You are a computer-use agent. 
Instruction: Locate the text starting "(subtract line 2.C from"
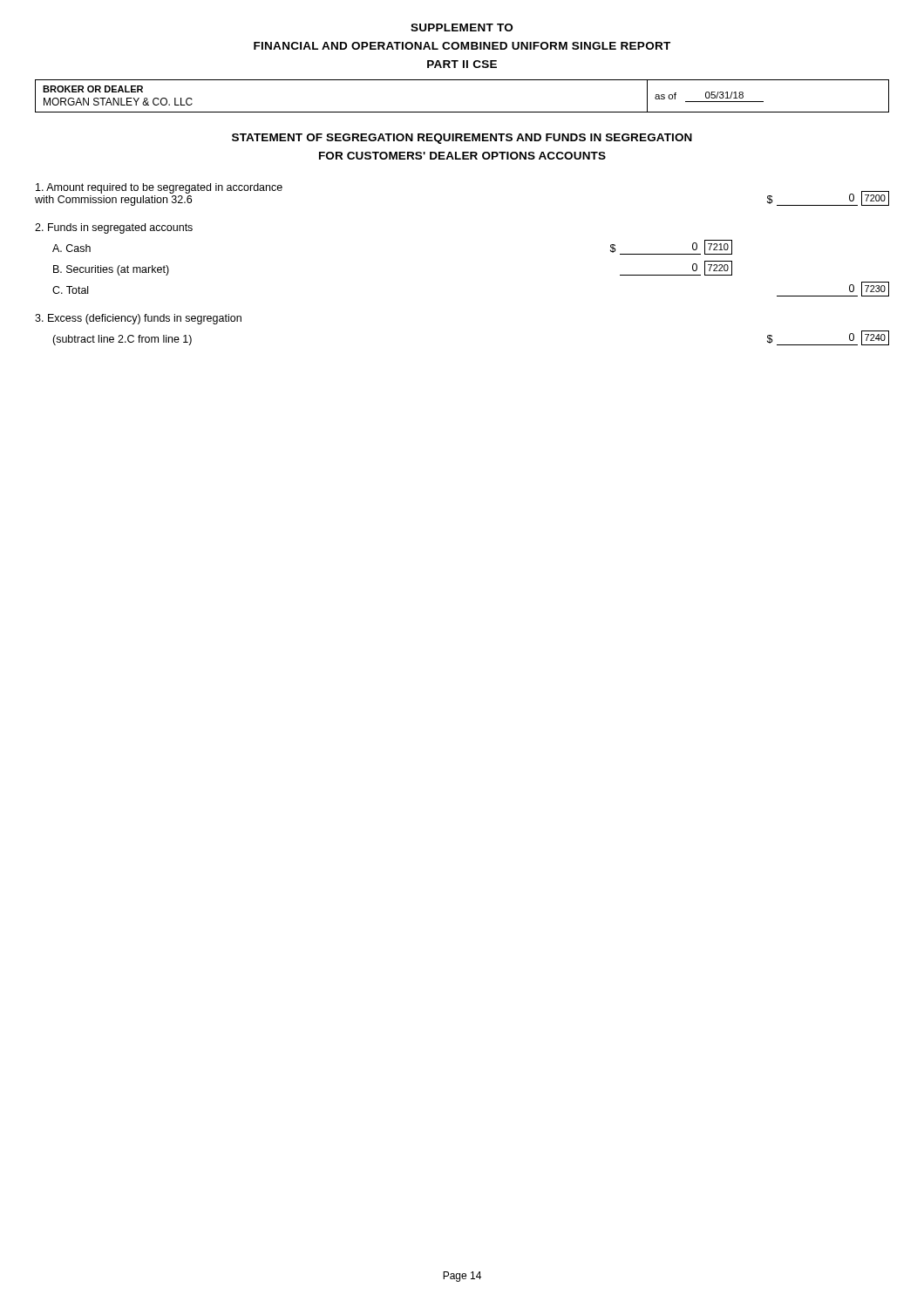[122, 338]
